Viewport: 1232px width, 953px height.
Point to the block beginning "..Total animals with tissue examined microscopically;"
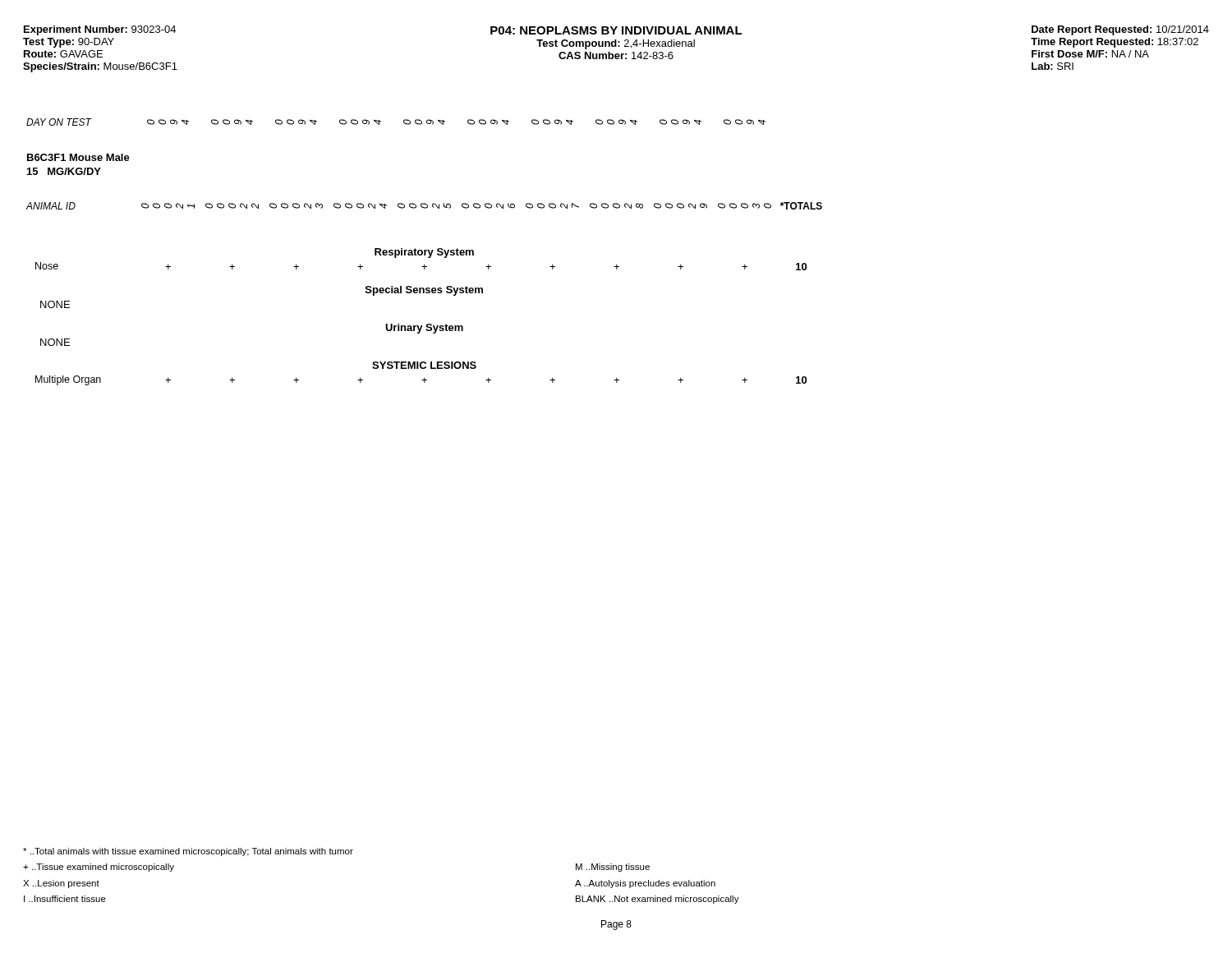[188, 851]
